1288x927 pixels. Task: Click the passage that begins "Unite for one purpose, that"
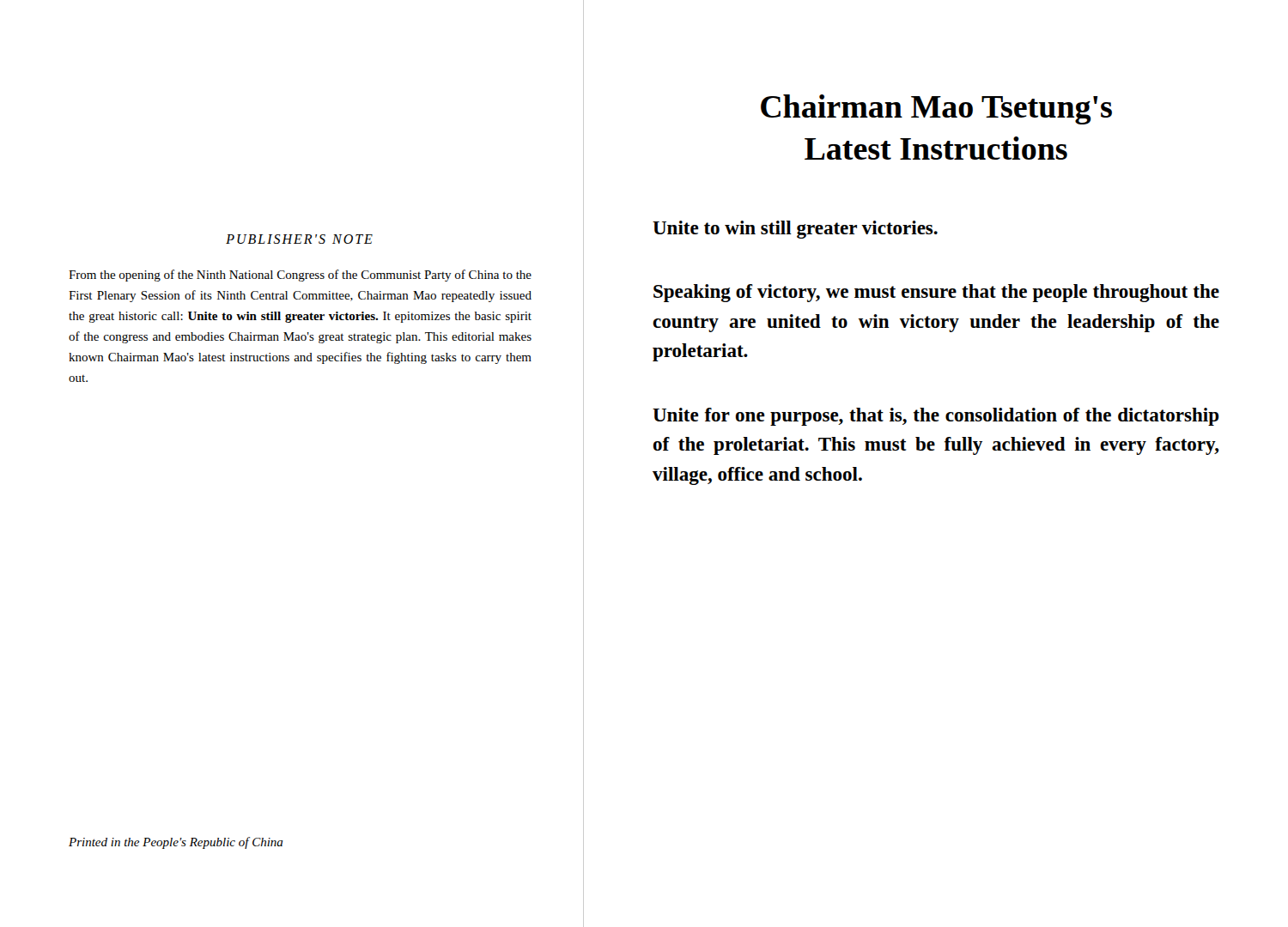(936, 444)
